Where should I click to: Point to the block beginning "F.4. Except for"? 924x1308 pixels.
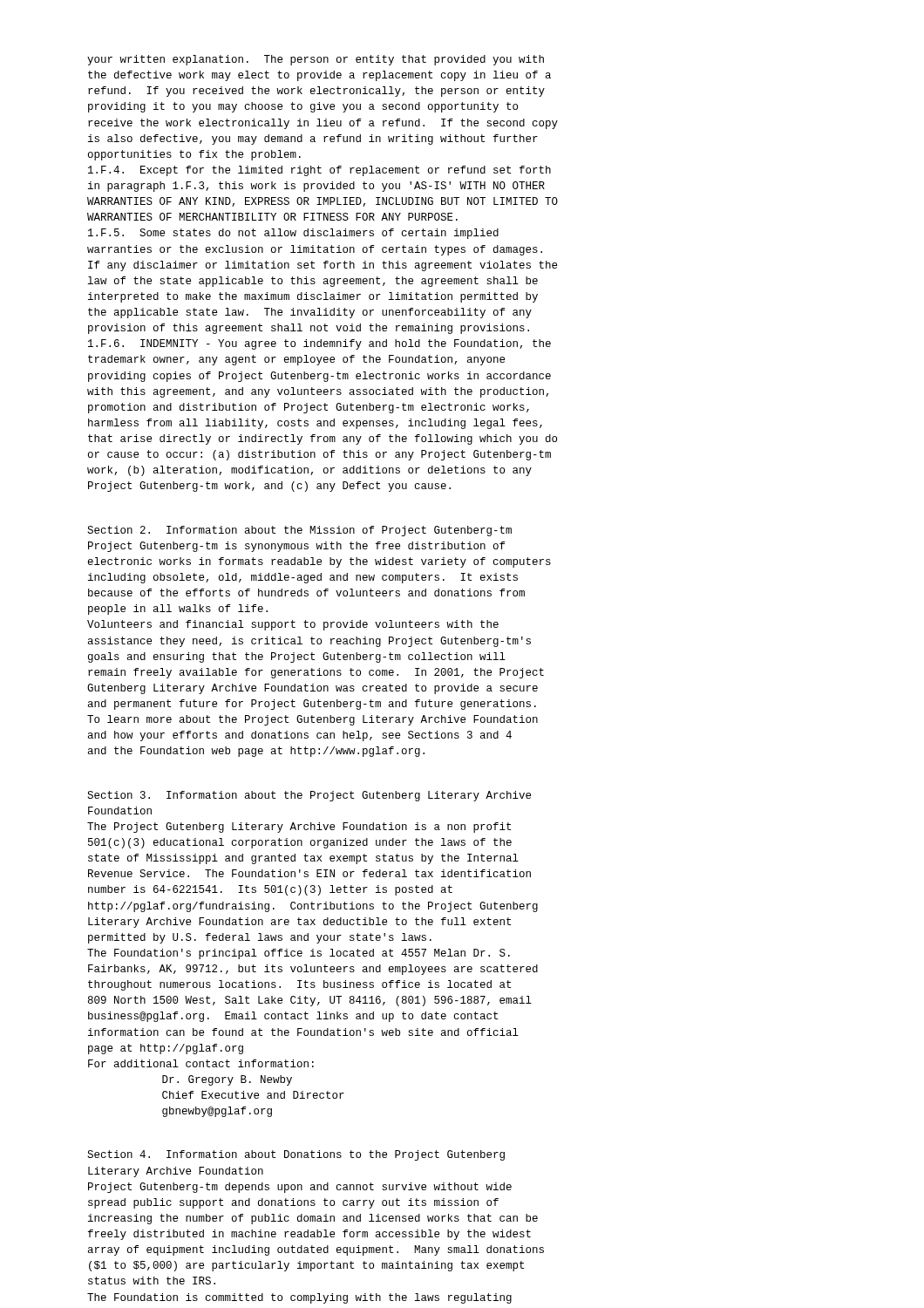[323, 194]
